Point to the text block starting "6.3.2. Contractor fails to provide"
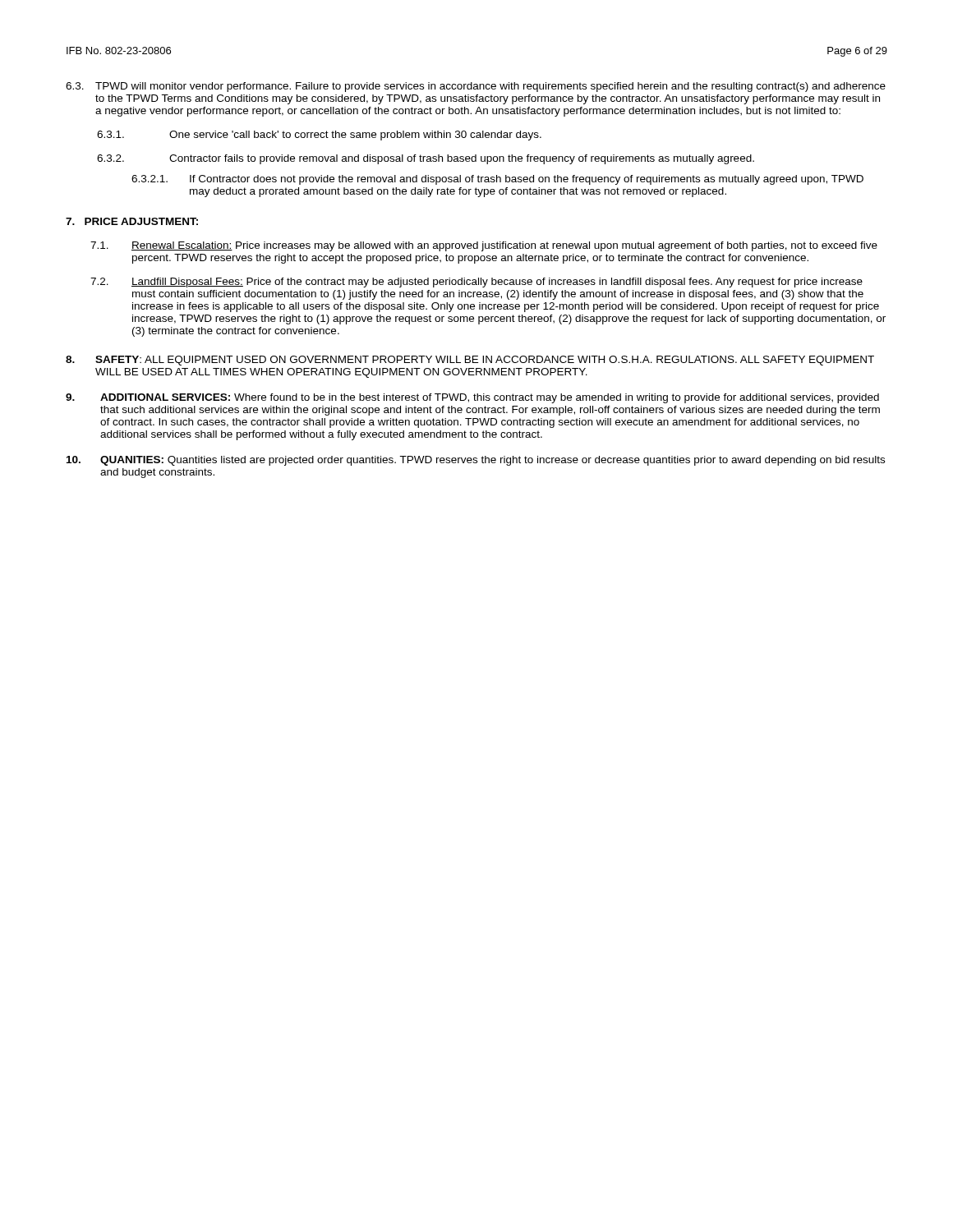This screenshot has height=1232, width=953. 476,158
